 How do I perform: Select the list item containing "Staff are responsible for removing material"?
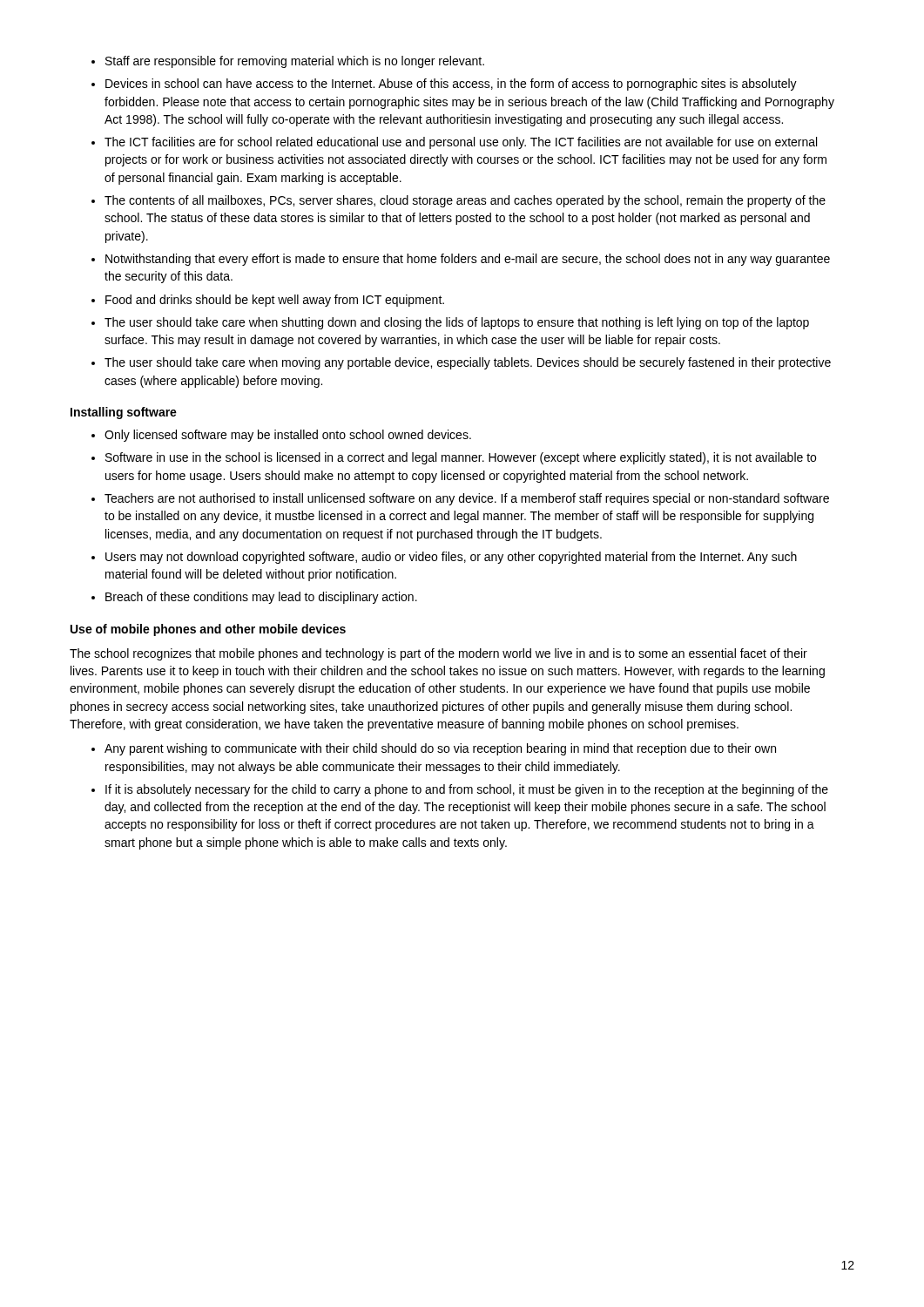coord(295,61)
